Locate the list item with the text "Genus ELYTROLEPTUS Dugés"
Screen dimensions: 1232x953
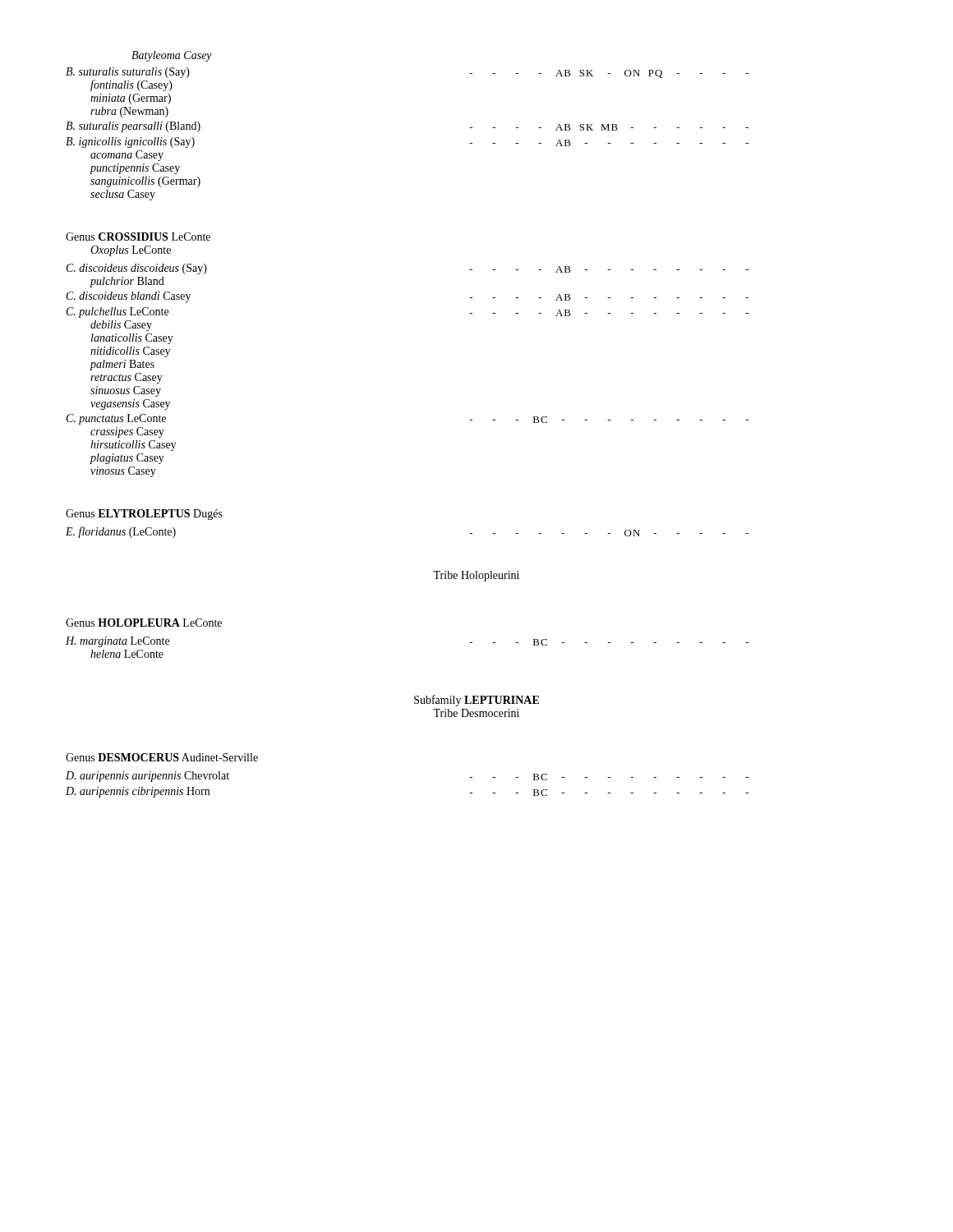point(144,514)
